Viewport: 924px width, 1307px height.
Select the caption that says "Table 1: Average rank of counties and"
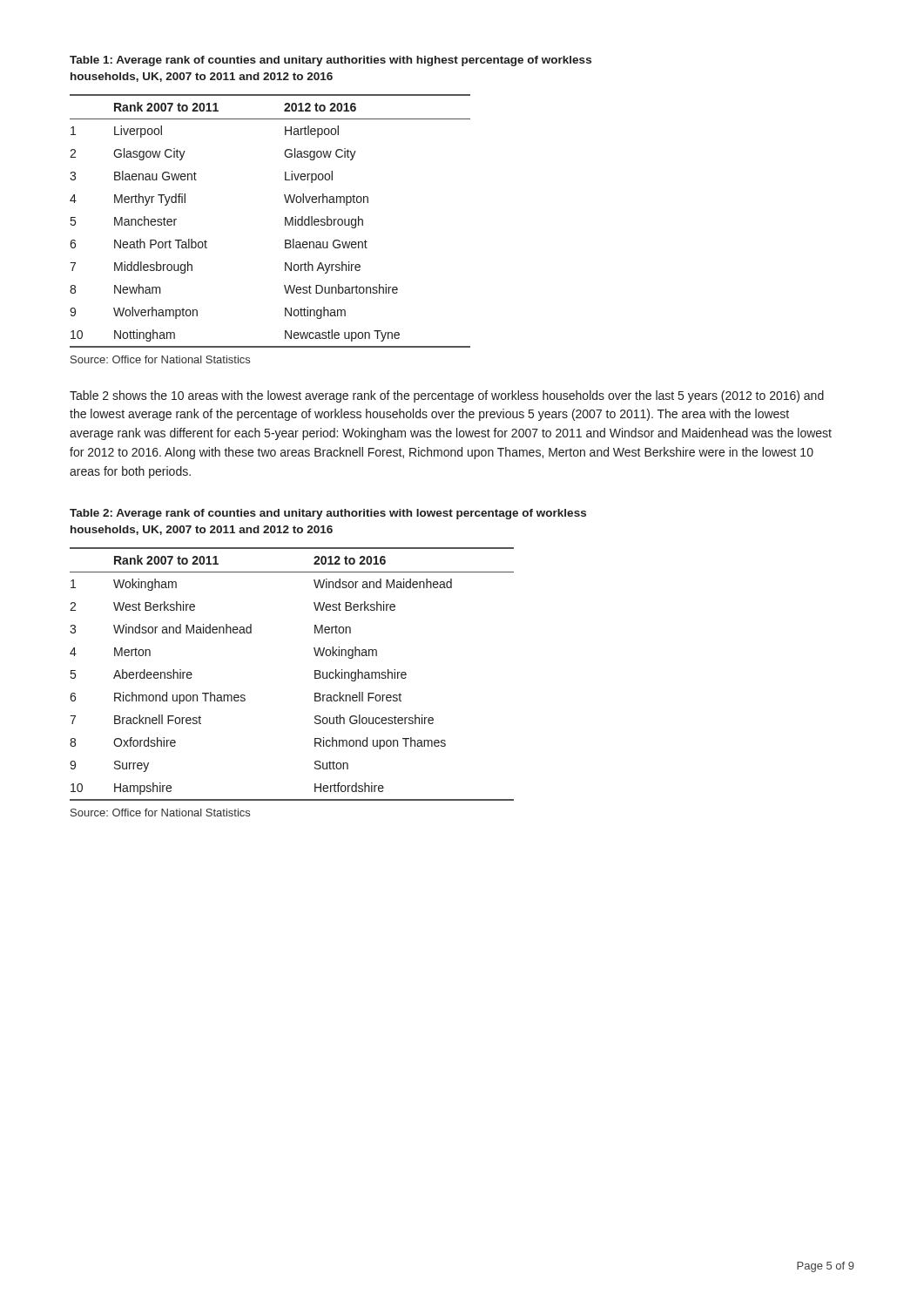point(331,68)
